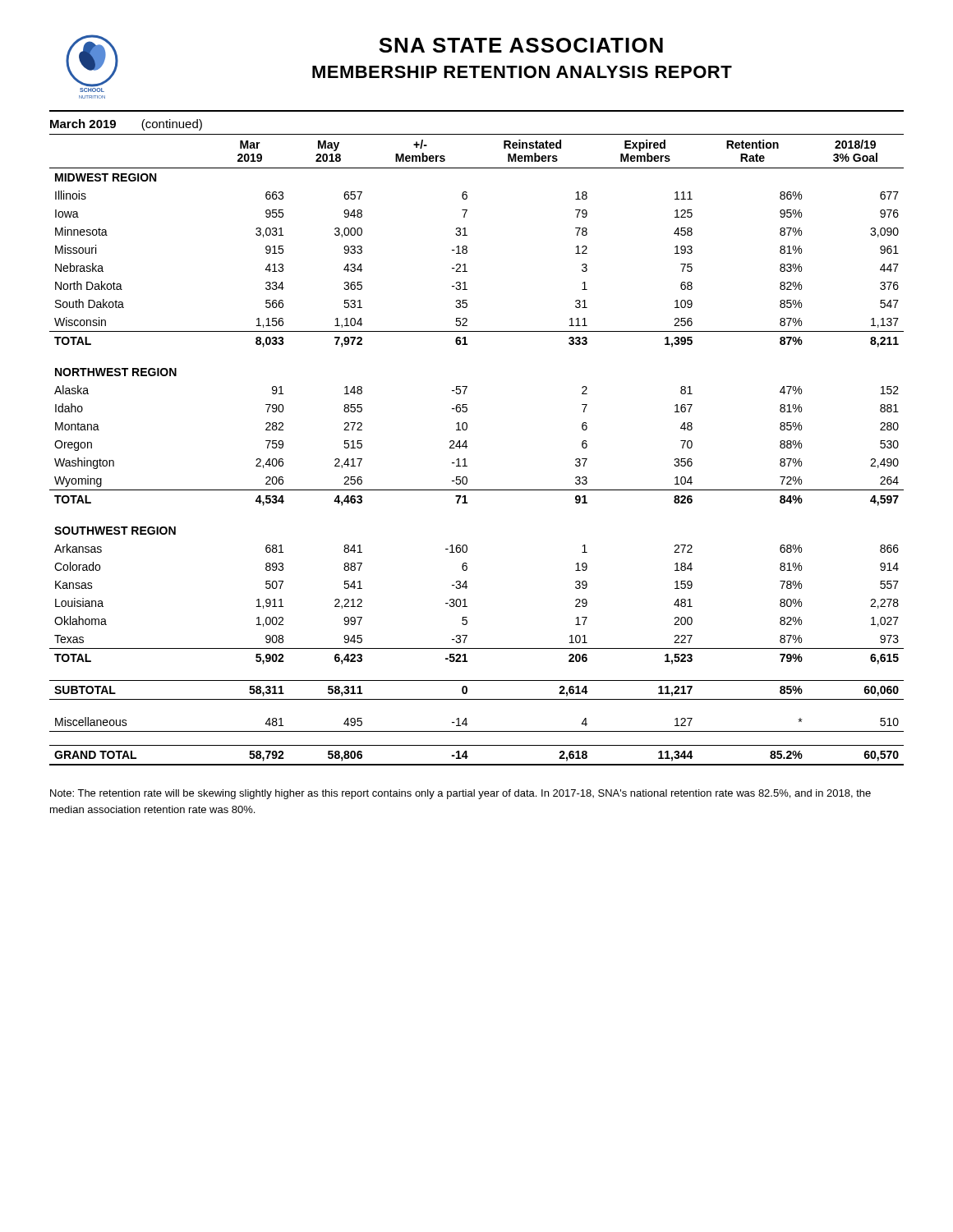
Task: Locate the passage starting "SNA STATE ASSOCIATION"
Action: tap(522, 45)
